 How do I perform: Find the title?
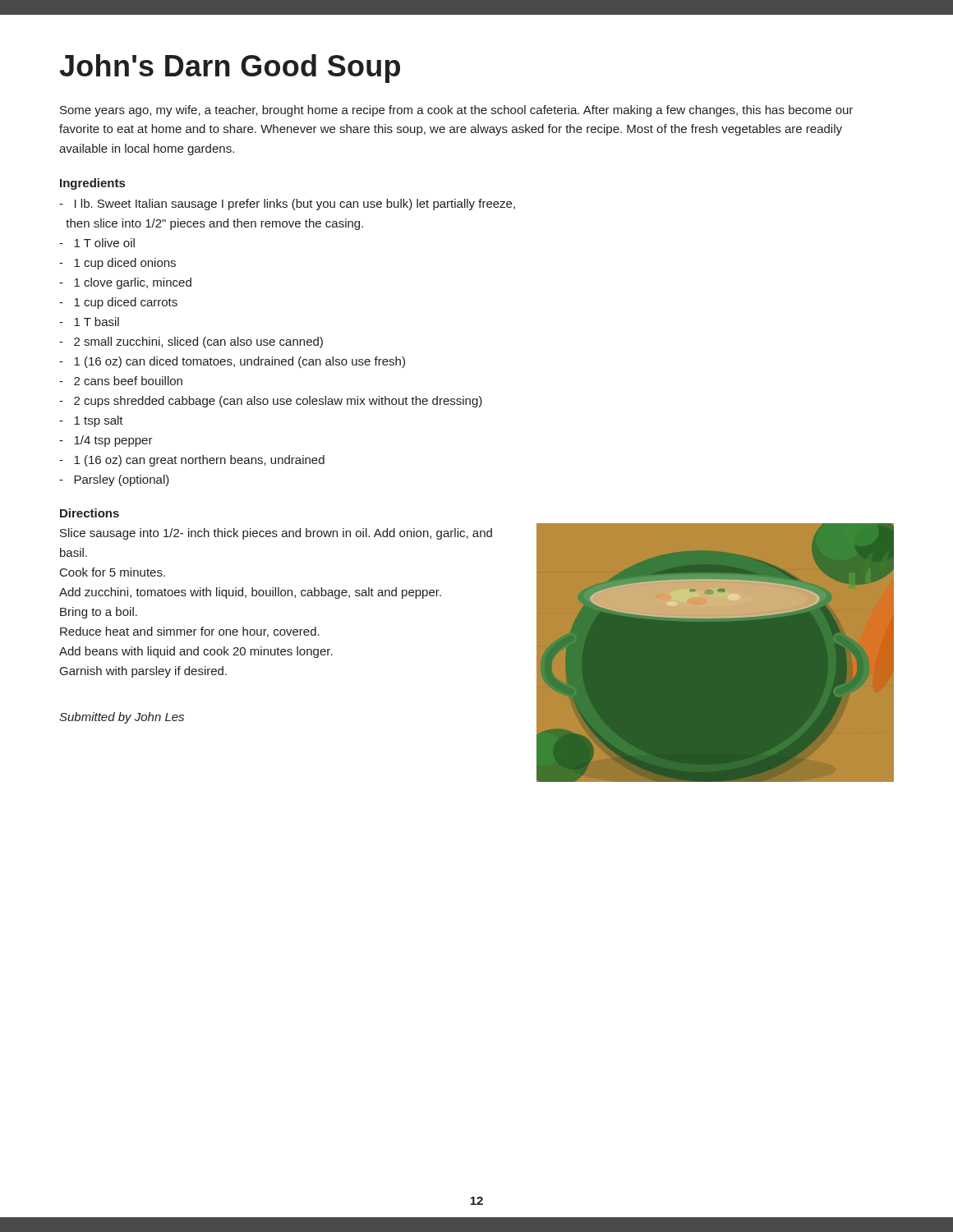(x=476, y=67)
